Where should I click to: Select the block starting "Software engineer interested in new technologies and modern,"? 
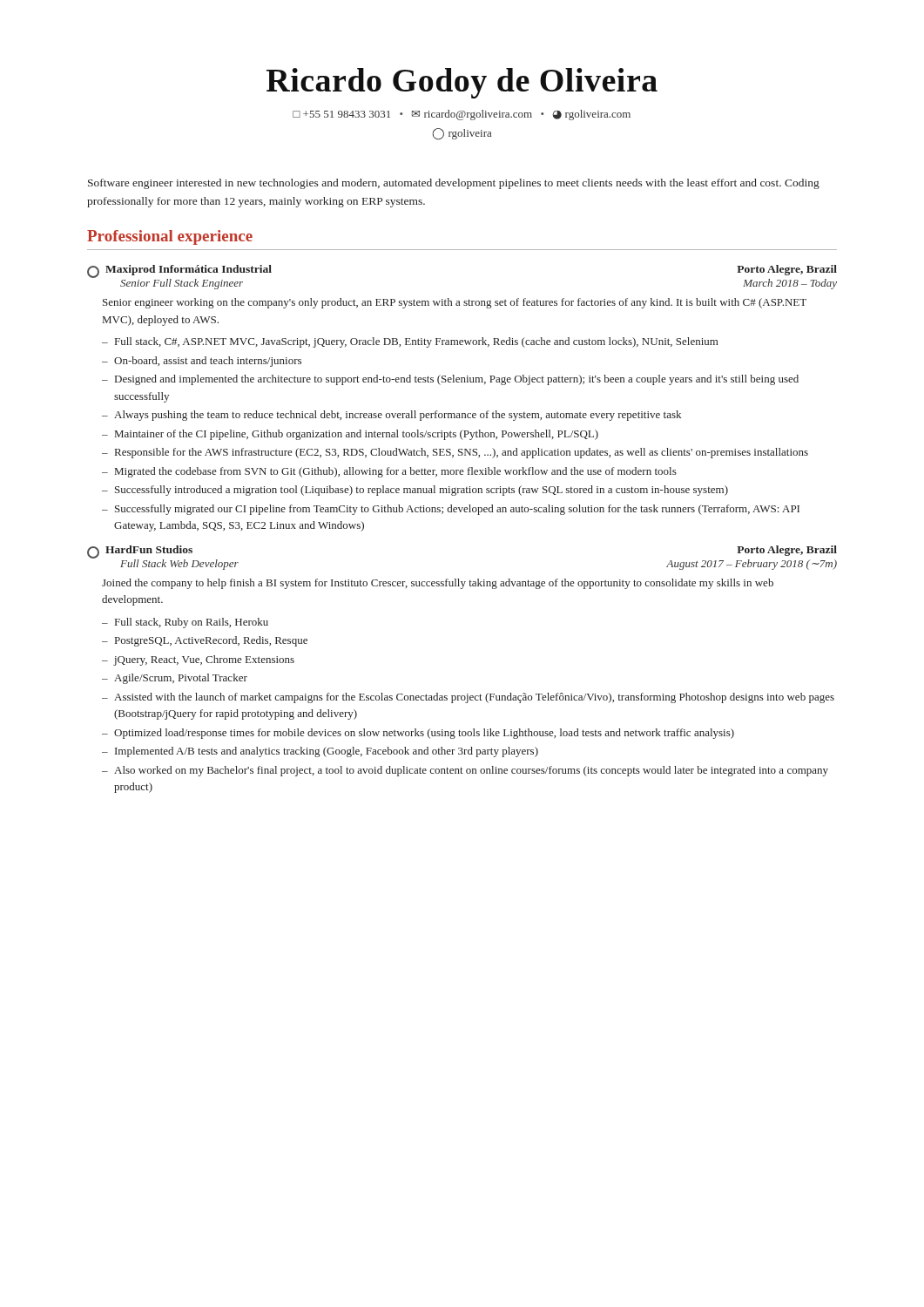point(453,192)
